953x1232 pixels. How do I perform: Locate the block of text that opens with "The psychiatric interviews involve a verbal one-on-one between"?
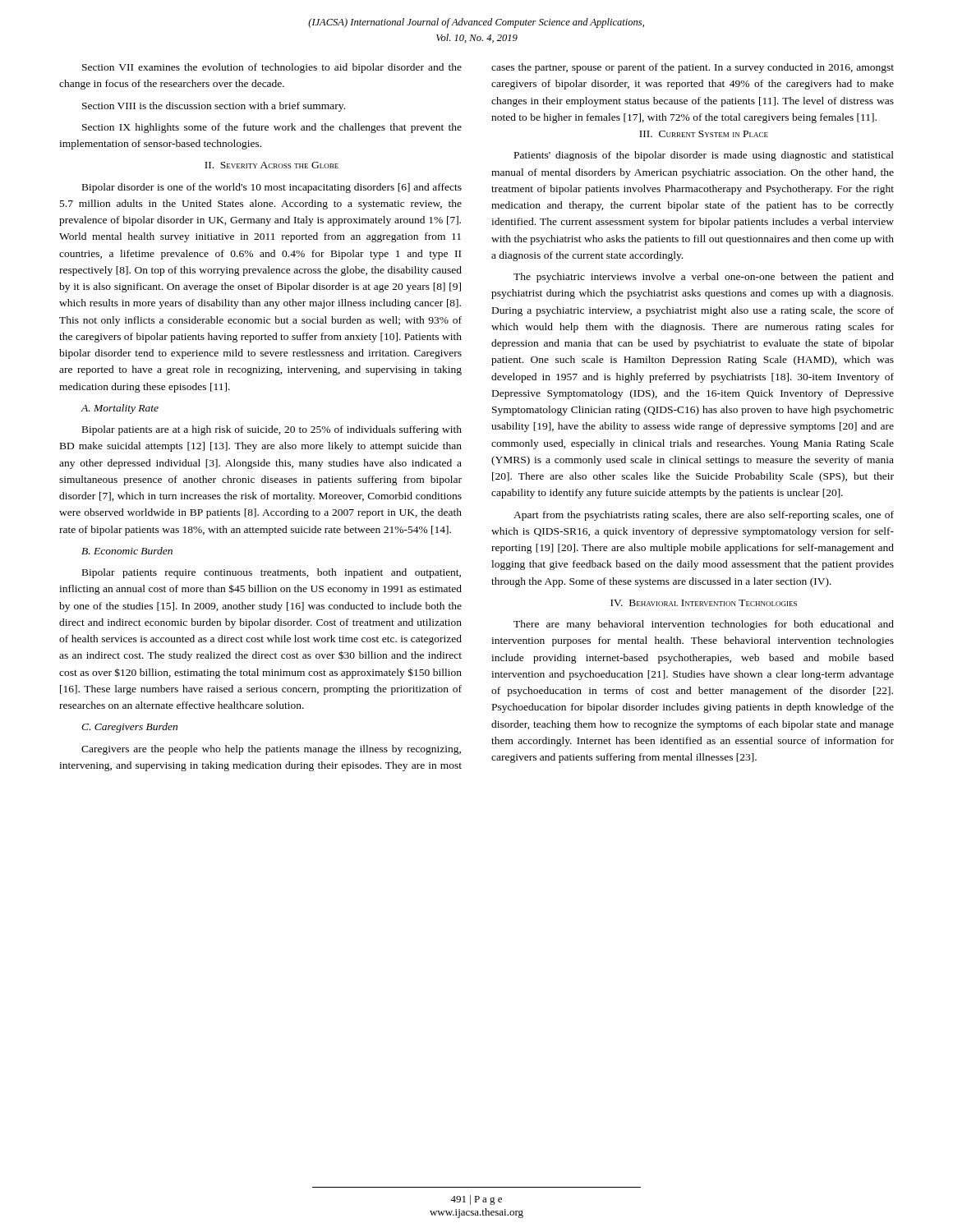pos(693,385)
